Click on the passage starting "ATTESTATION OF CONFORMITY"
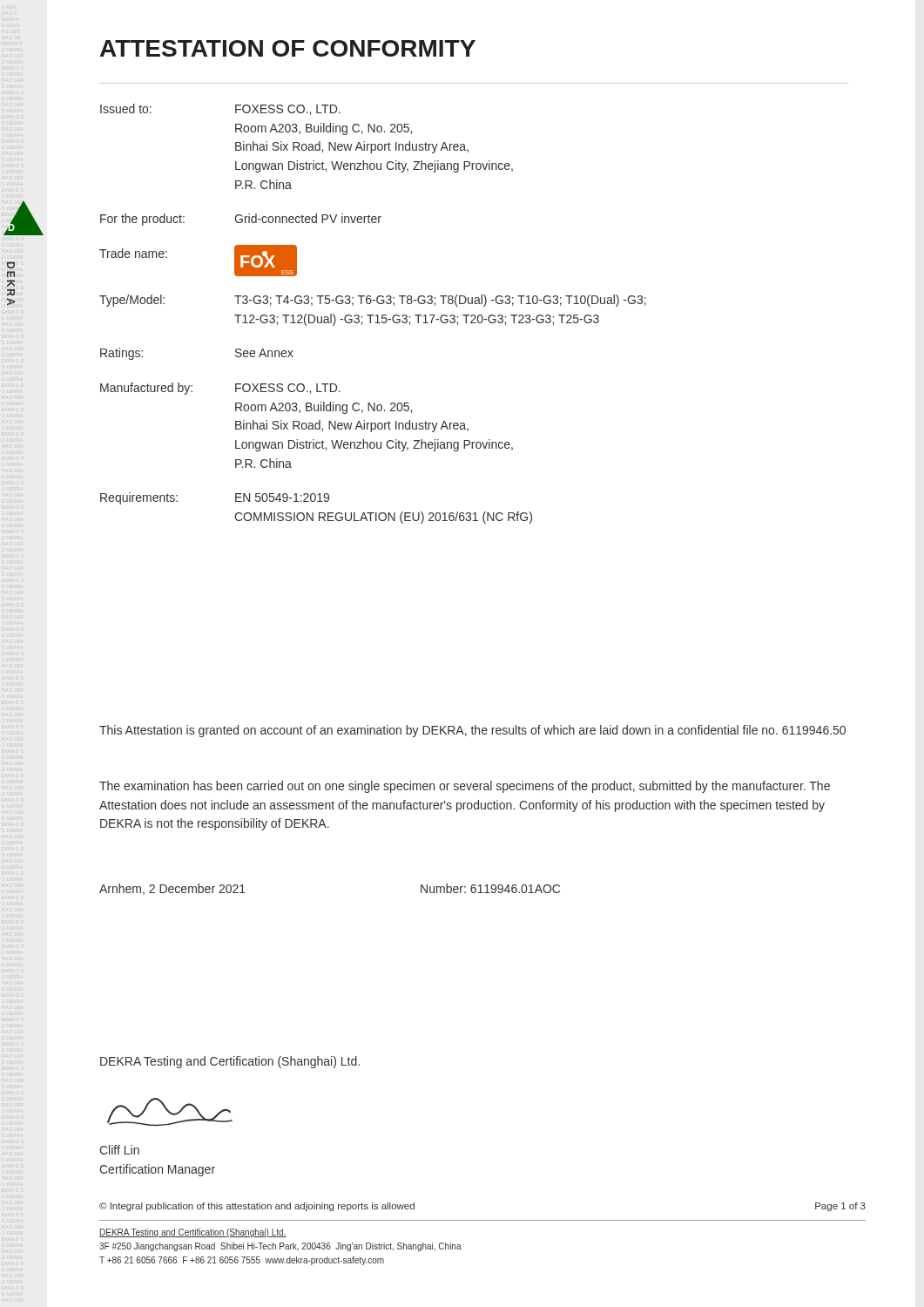This screenshot has width=924, height=1307. click(474, 49)
